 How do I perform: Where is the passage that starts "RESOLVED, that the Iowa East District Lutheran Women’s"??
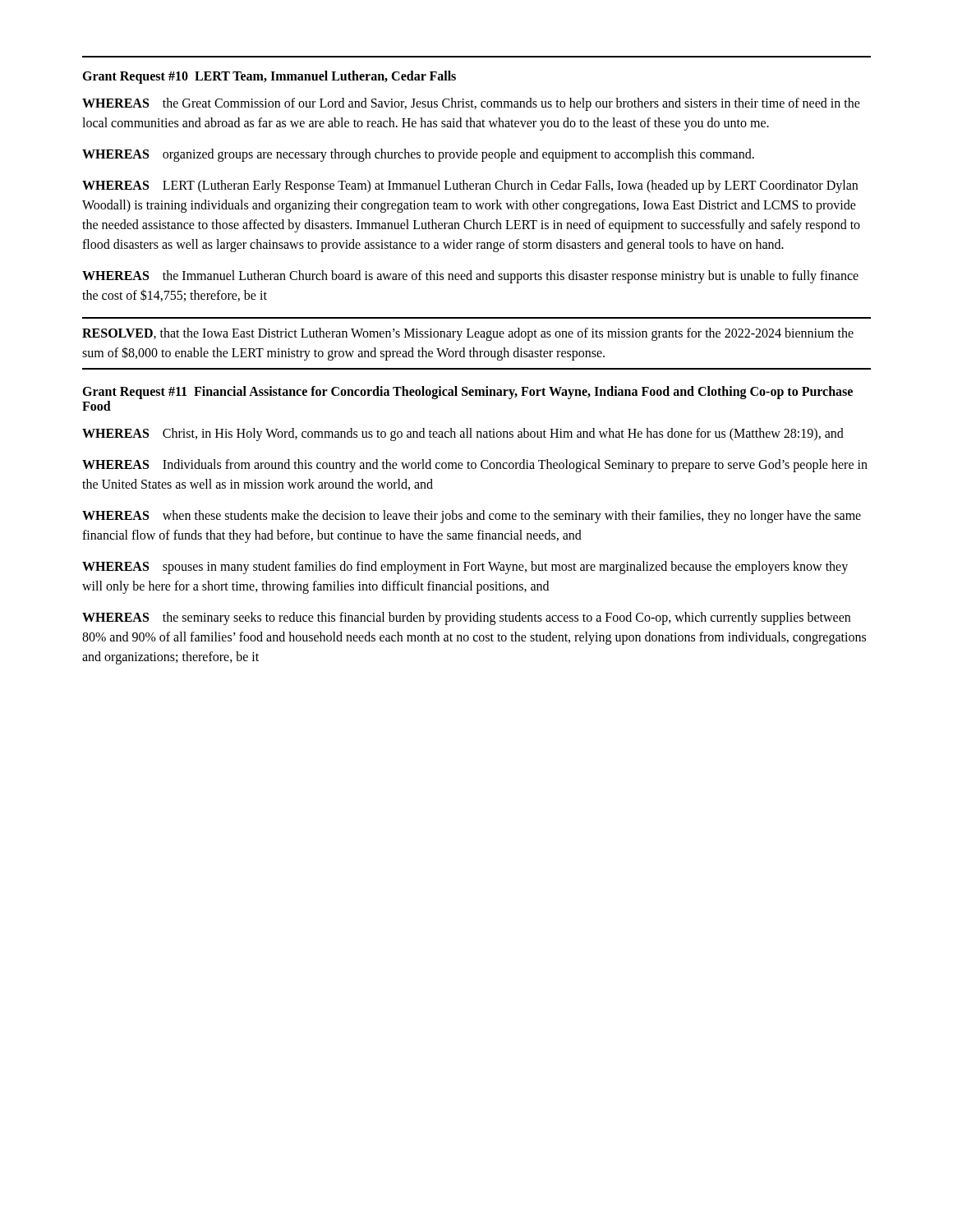468,343
